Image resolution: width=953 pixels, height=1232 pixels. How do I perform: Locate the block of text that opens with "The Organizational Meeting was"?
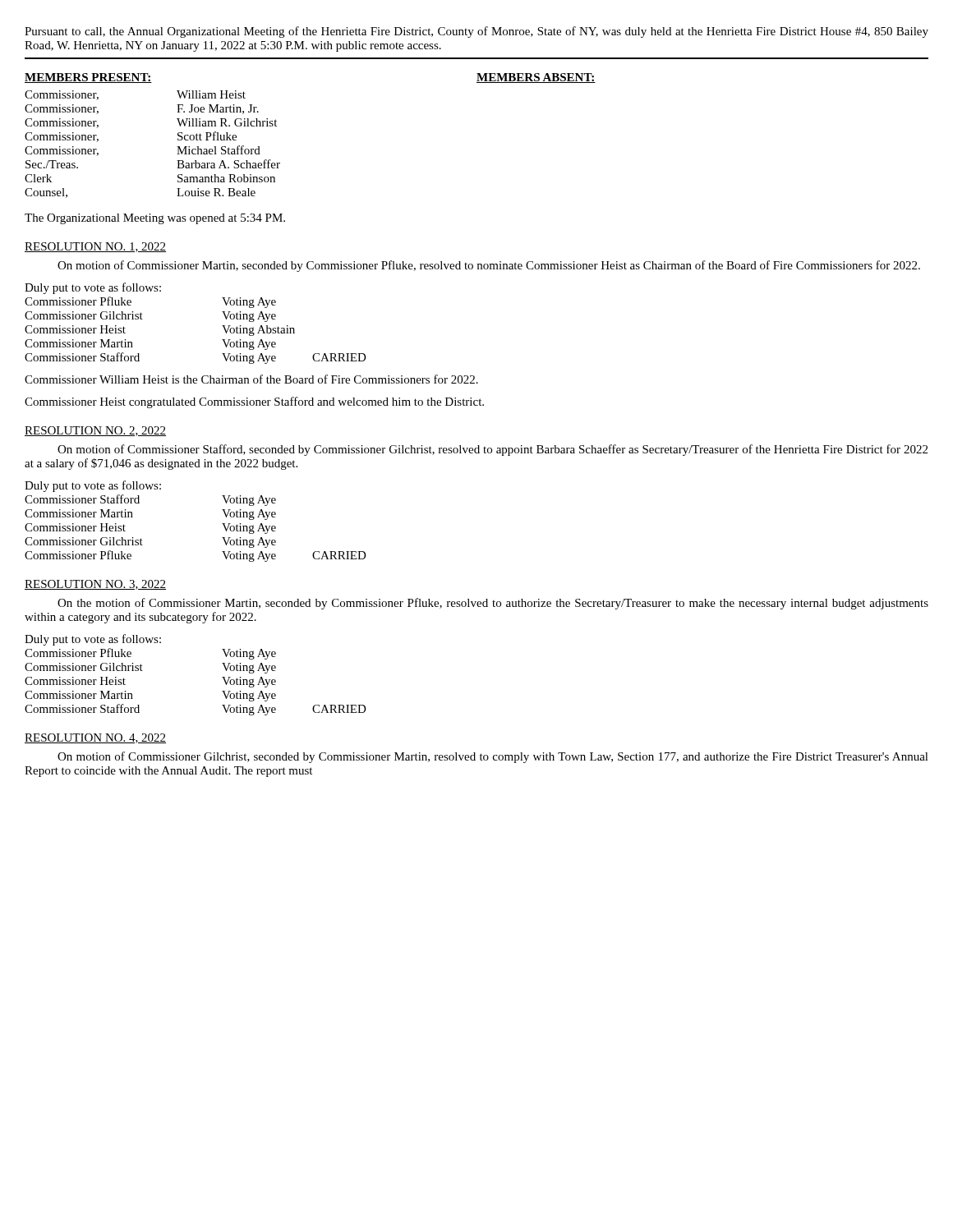[x=155, y=218]
